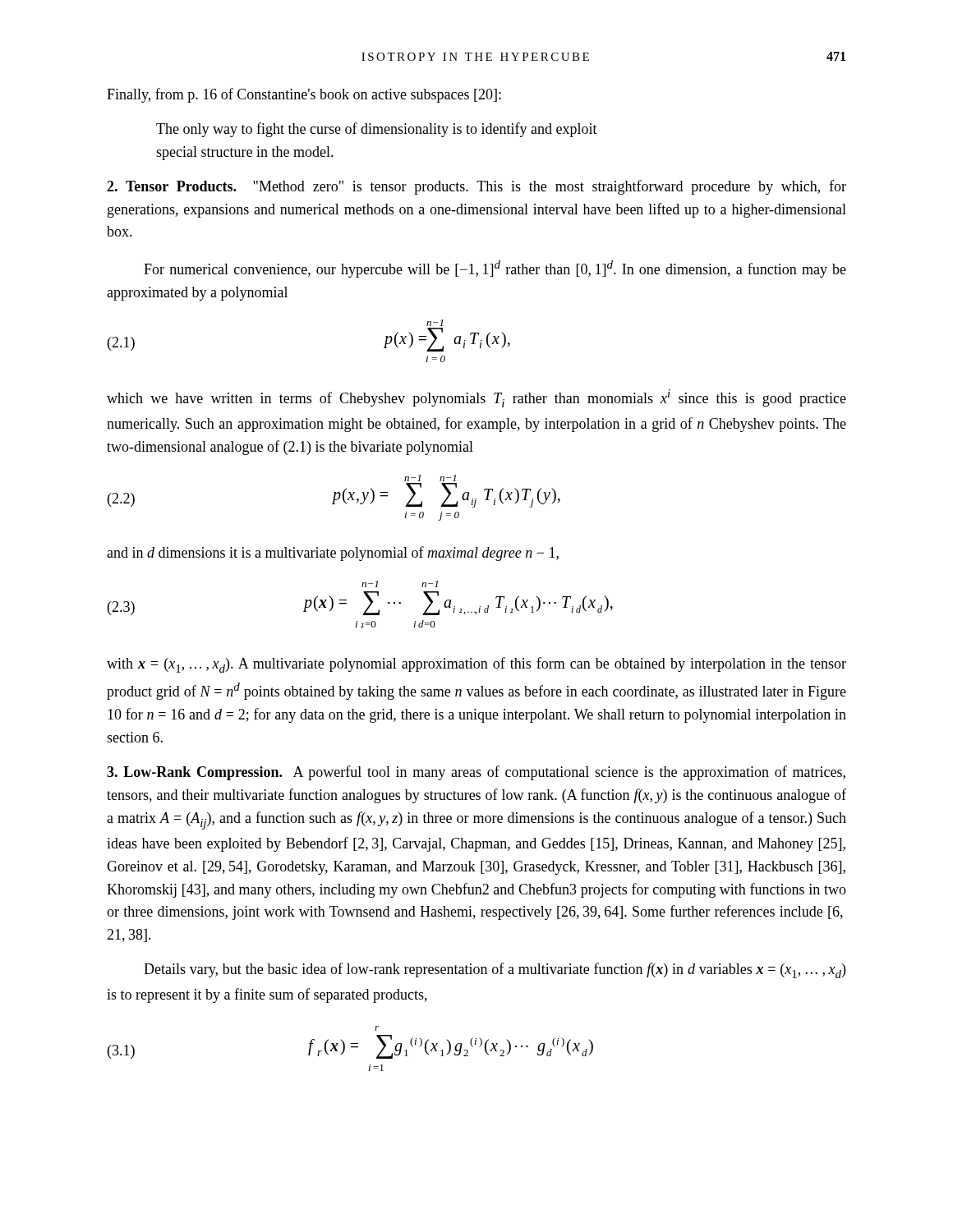Select the text block containing "Finally, from p. 16 of Constantine's book on"
This screenshot has height=1232, width=953.
(304, 94)
